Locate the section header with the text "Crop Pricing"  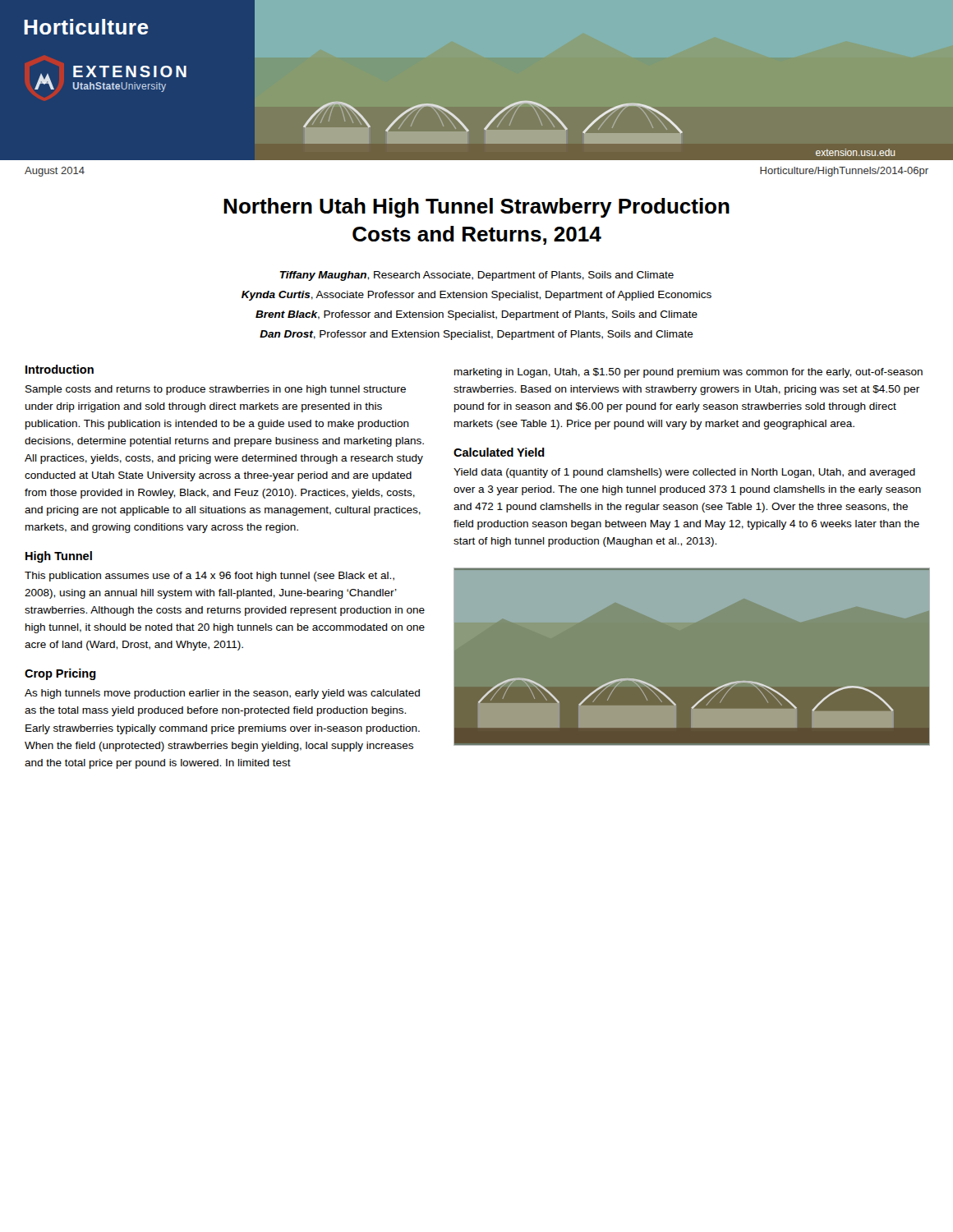tap(60, 674)
